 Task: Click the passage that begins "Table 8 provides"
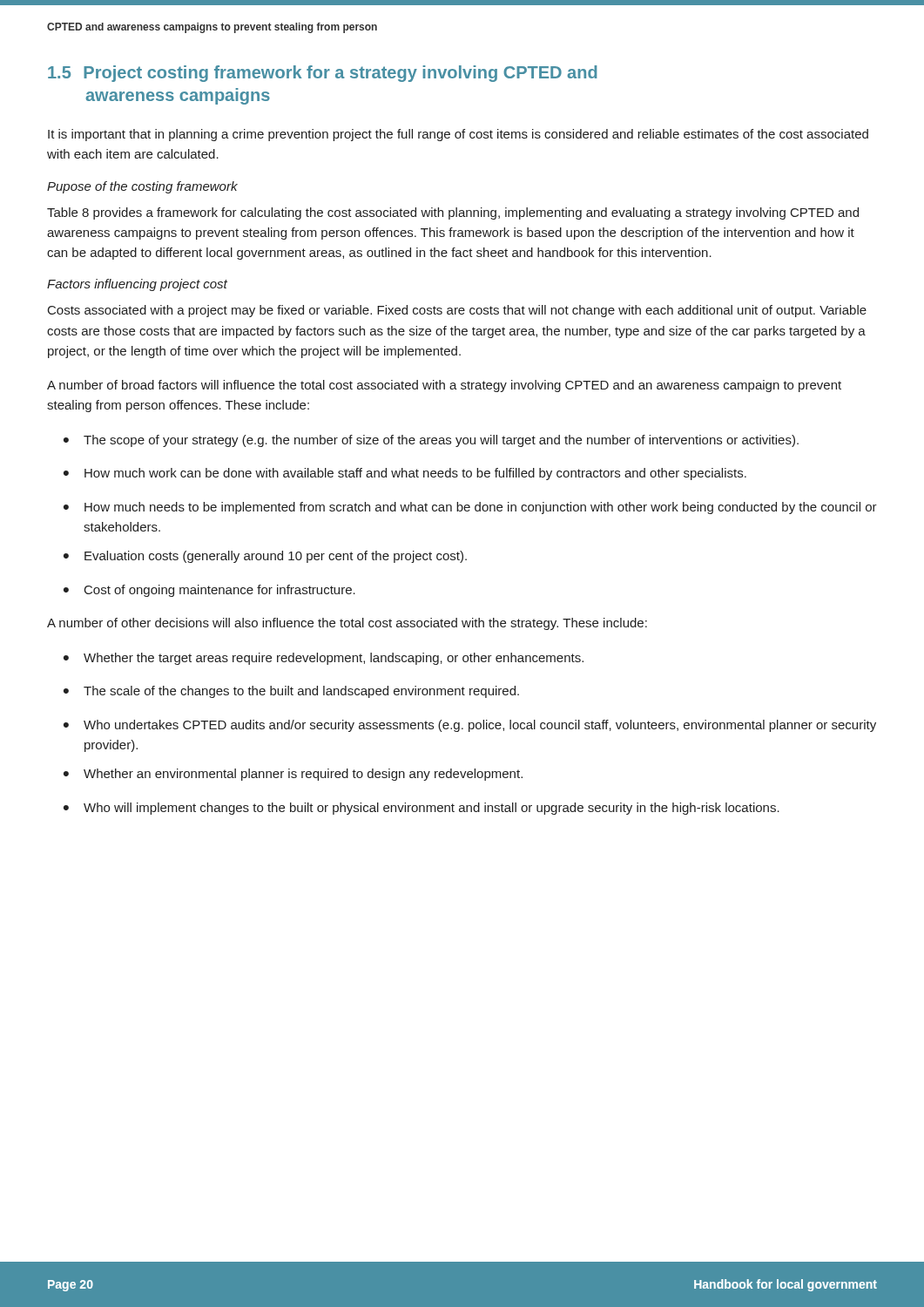453,232
